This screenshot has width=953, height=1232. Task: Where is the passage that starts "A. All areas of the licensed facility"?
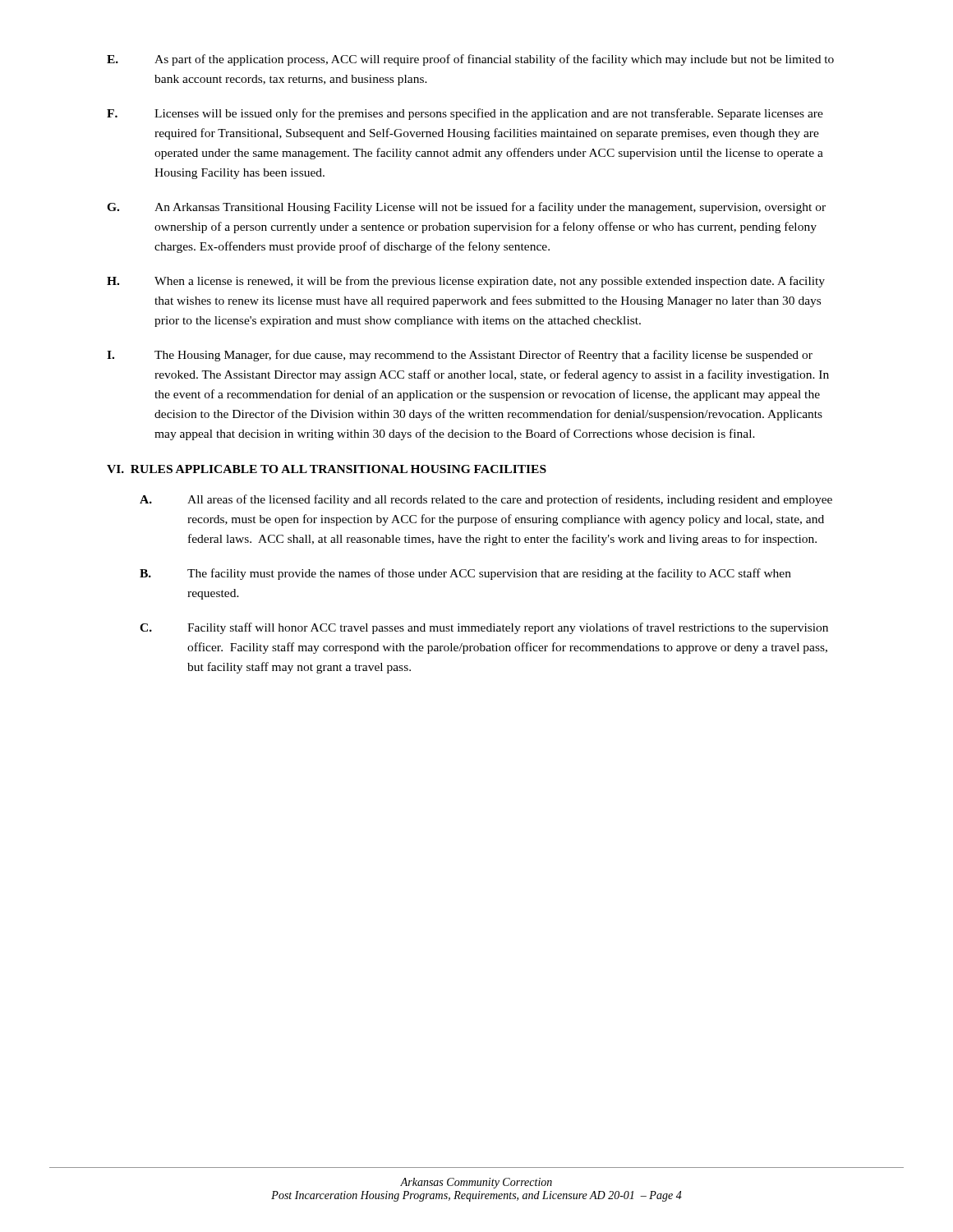tap(493, 519)
